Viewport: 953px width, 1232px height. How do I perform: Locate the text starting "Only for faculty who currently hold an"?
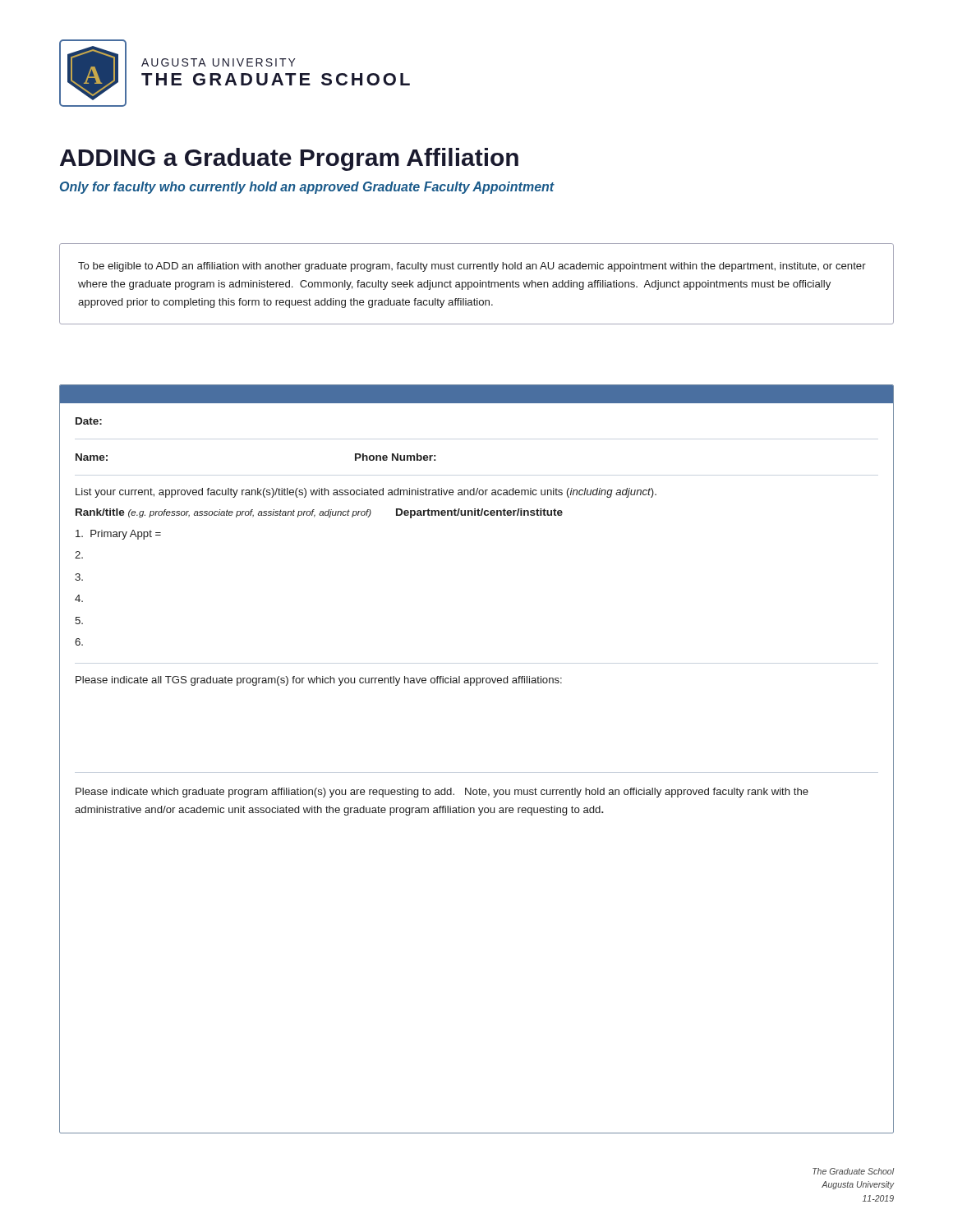click(307, 187)
